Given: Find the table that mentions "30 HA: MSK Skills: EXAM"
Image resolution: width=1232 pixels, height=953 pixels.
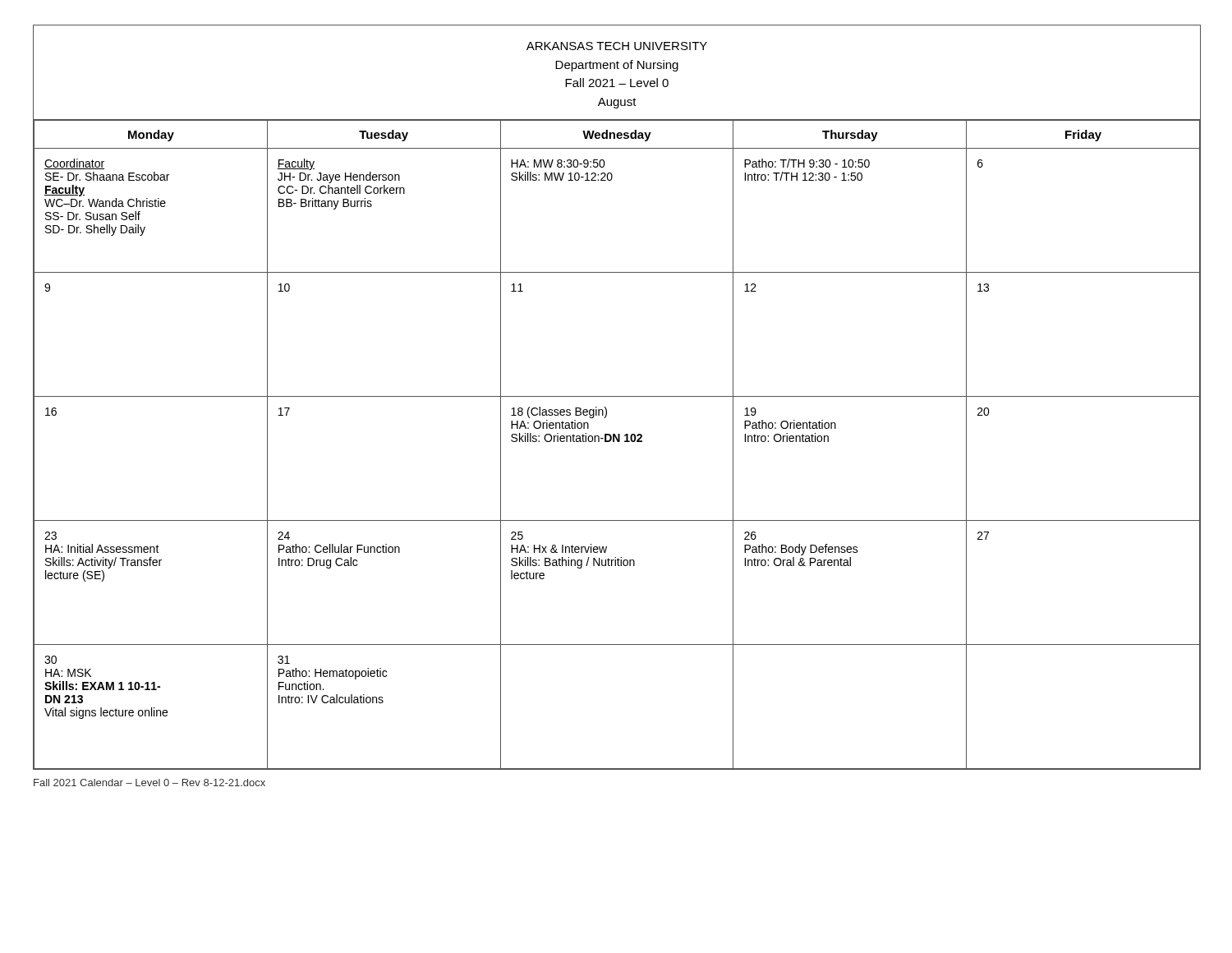Looking at the screenshot, I should 617,444.
